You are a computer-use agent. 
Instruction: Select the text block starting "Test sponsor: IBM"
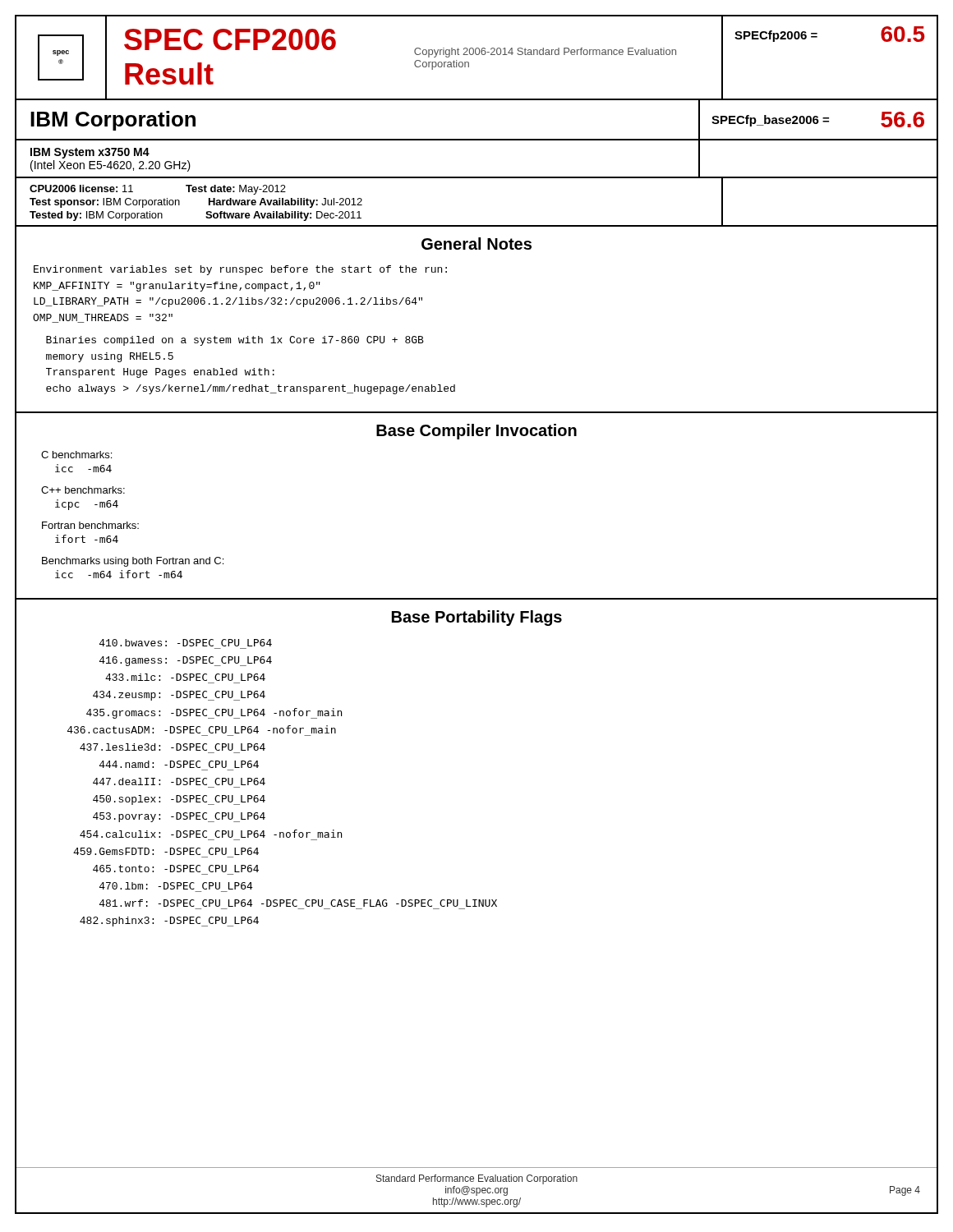point(196,202)
